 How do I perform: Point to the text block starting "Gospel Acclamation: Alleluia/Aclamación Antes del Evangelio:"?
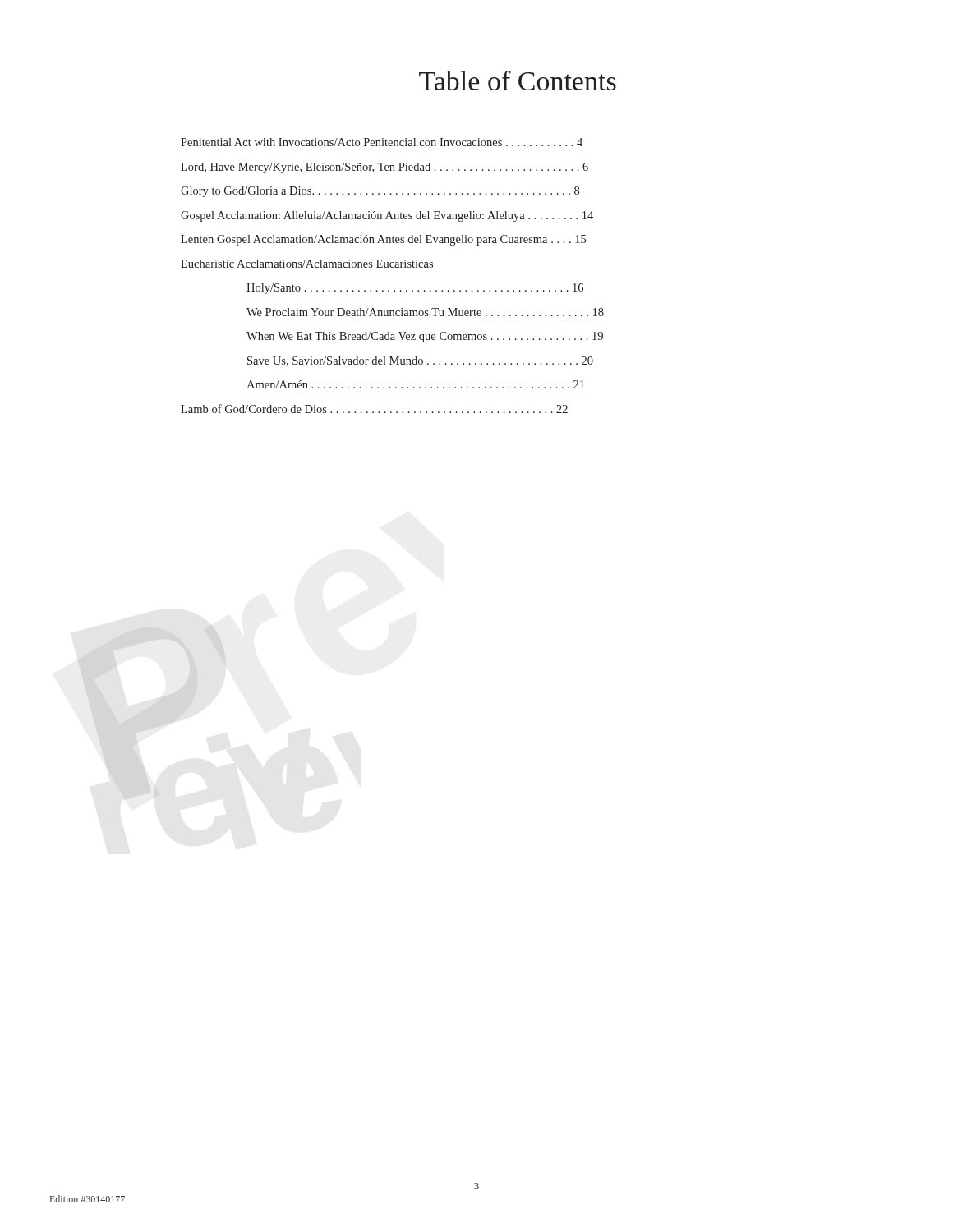[387, 215]
